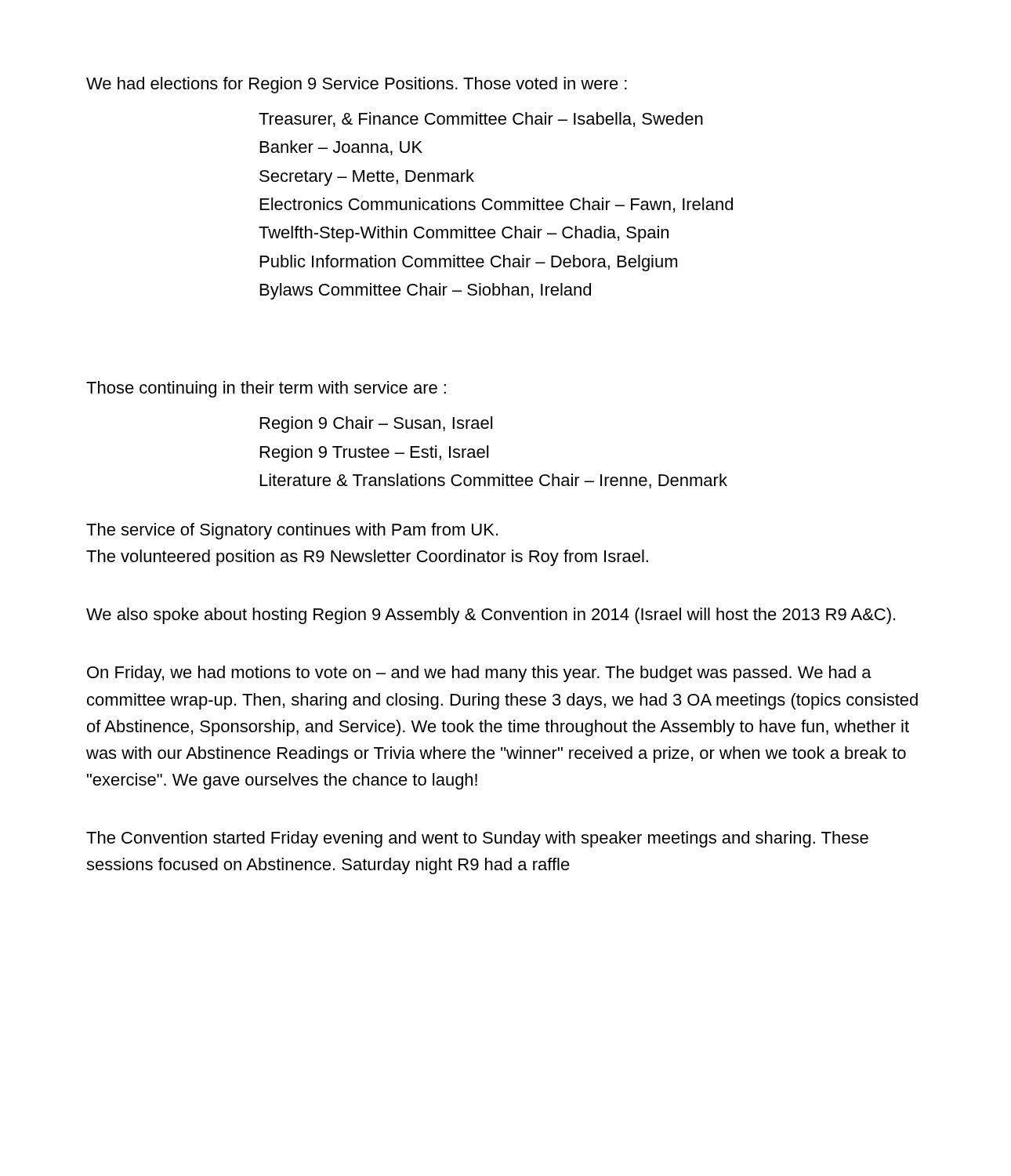The height and width of the screenshot is (1176, 1011).
Task: Locate the region starting "Region 9 Trustee – Esti, Israel"
Action: click(374, 452)
